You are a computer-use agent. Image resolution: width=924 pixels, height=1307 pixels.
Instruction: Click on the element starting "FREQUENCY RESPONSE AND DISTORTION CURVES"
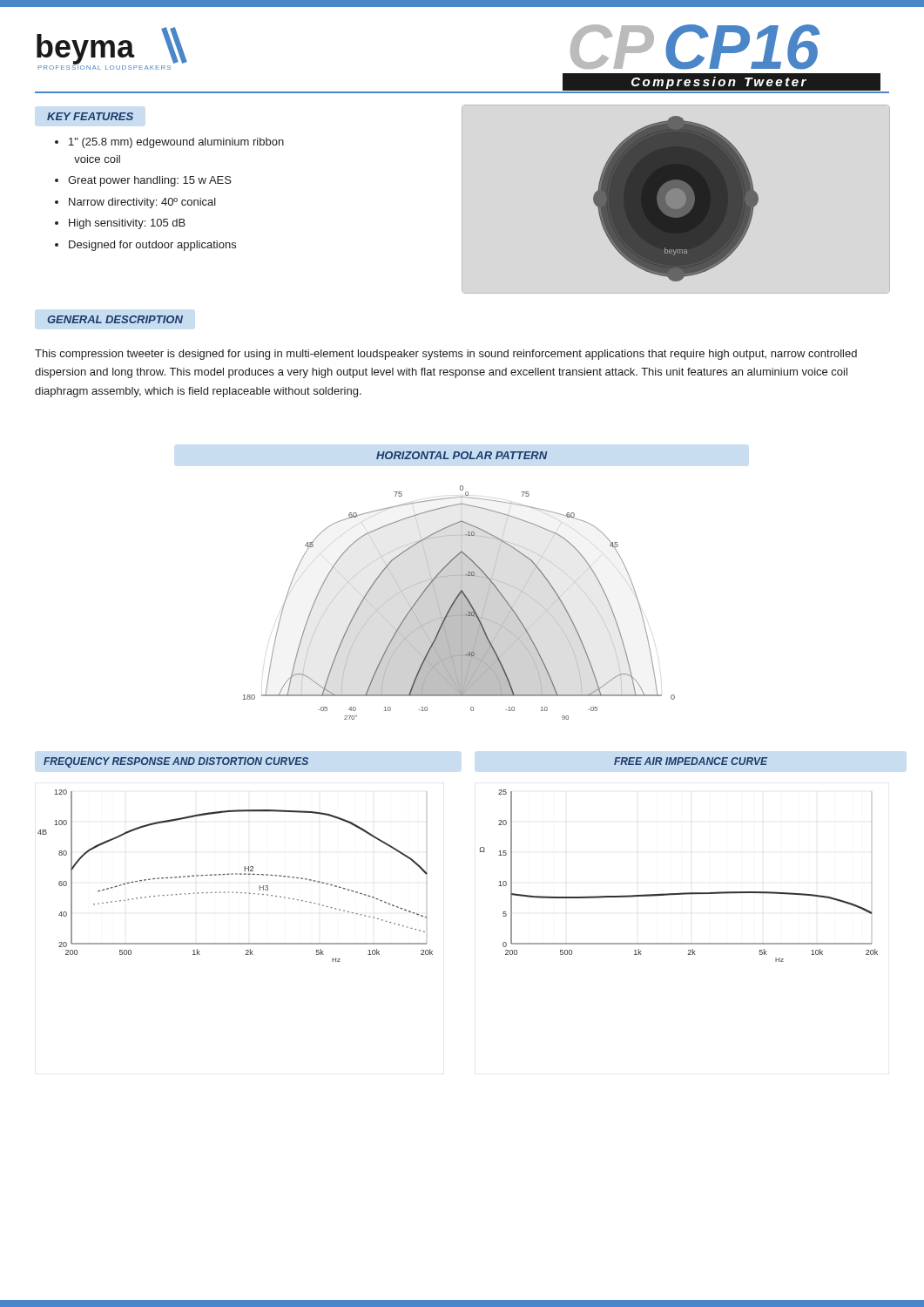click(x=176, y=762)
